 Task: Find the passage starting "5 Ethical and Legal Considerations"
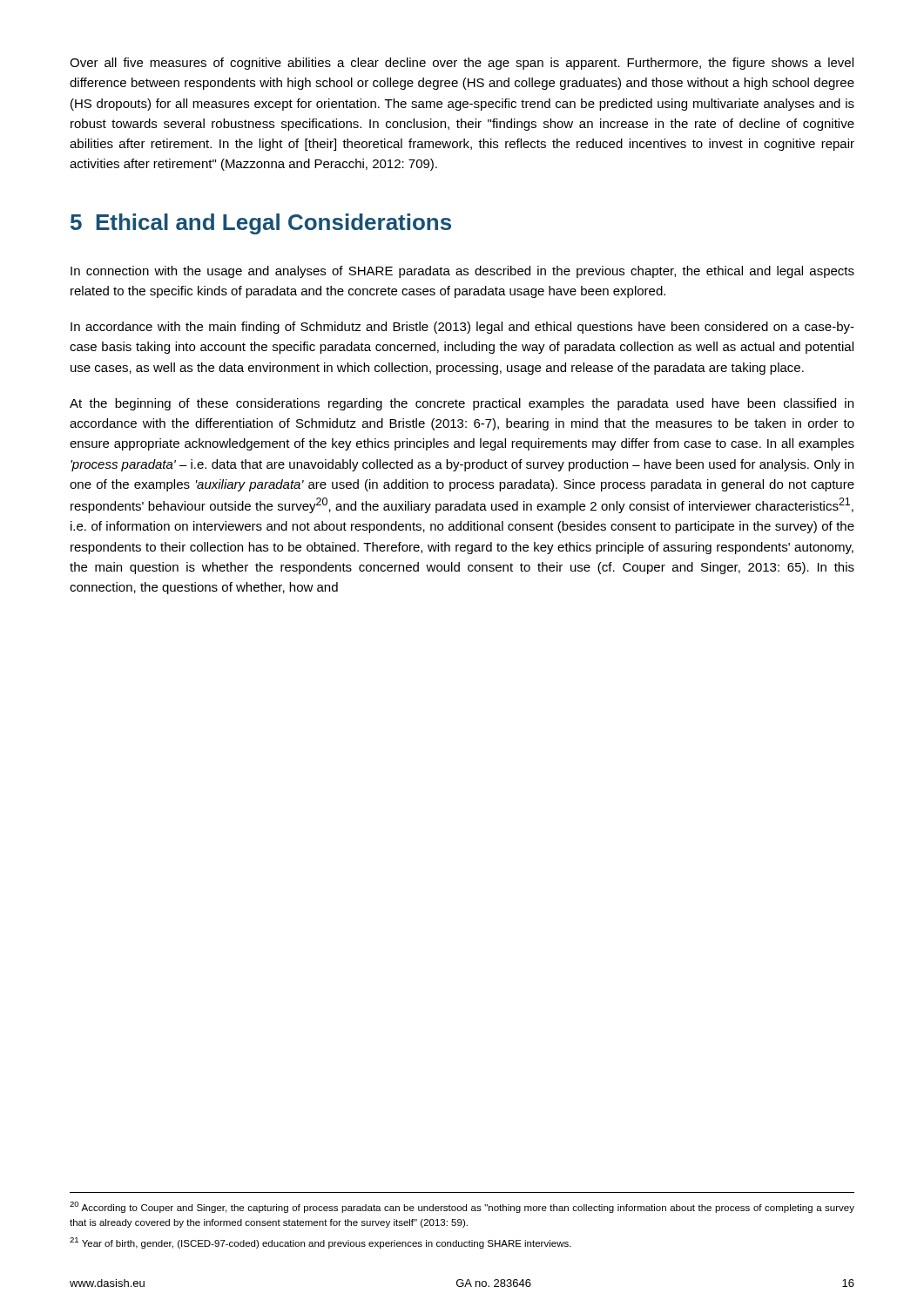click(261, 222)
